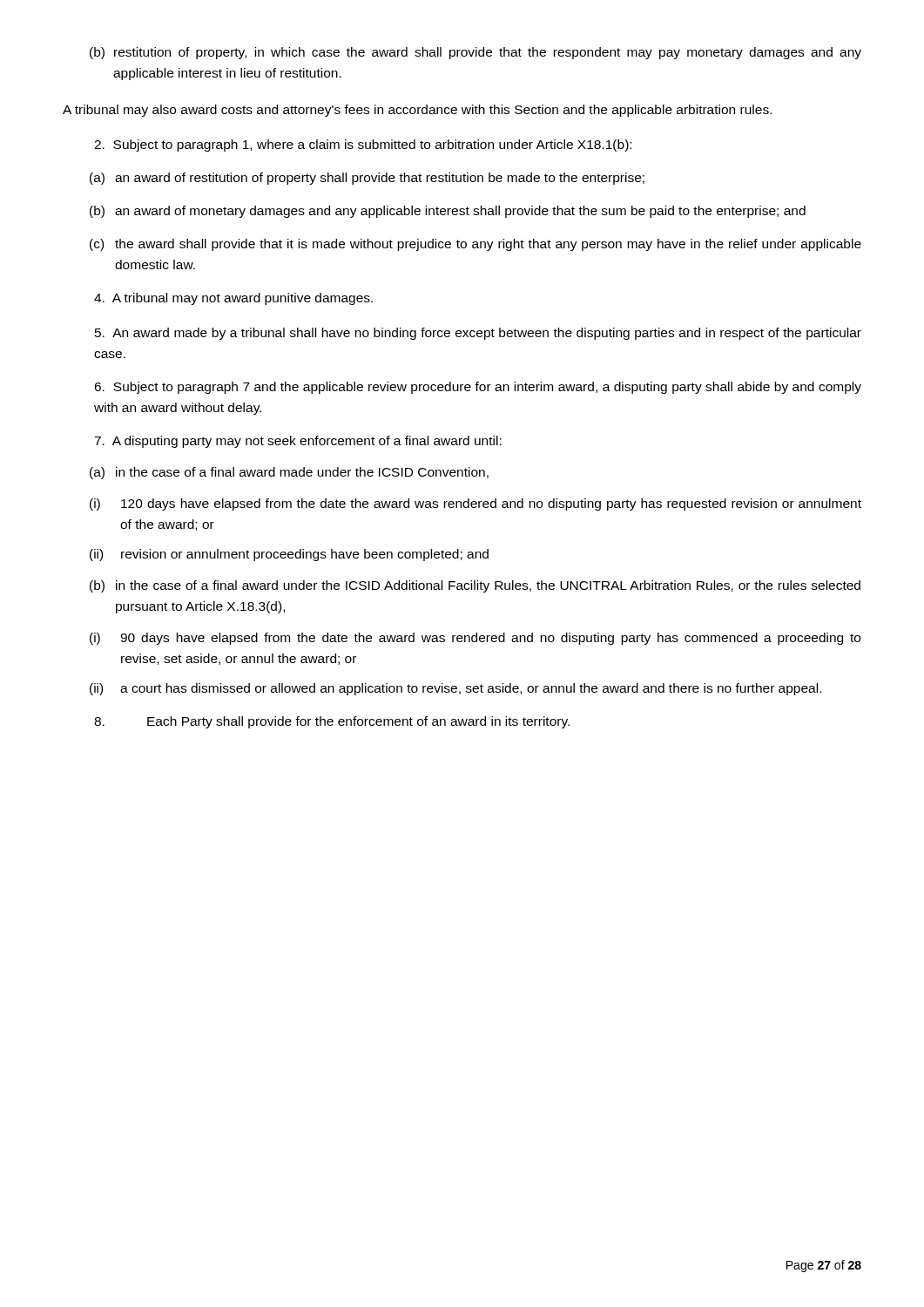This screenshot has height=1307, width=924.
Task: Find the block on this page that starts "(ii) revision or"
Action: [475, 554]
